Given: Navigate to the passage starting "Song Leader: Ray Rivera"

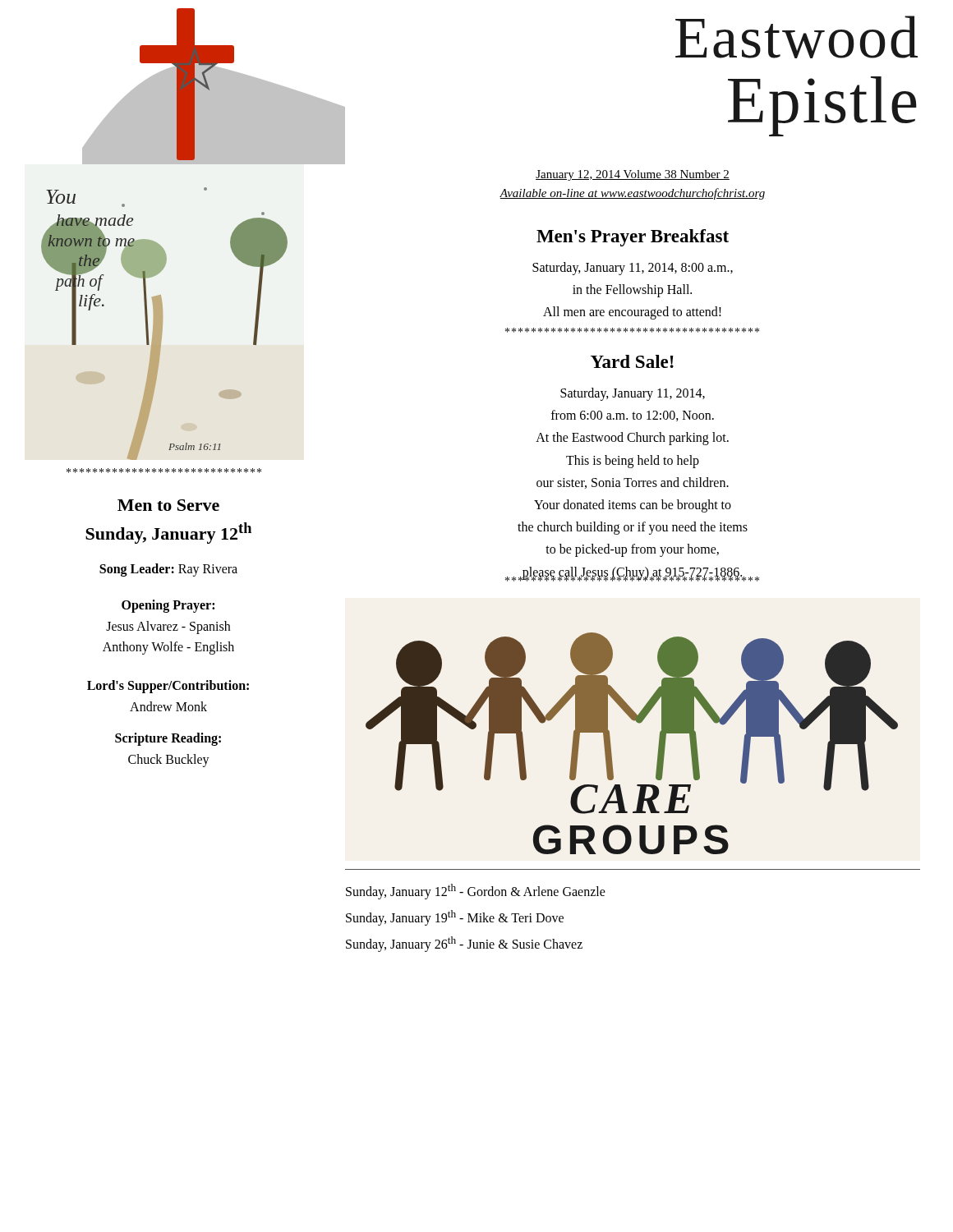Looking at the screenshot, I should [168, 569].
